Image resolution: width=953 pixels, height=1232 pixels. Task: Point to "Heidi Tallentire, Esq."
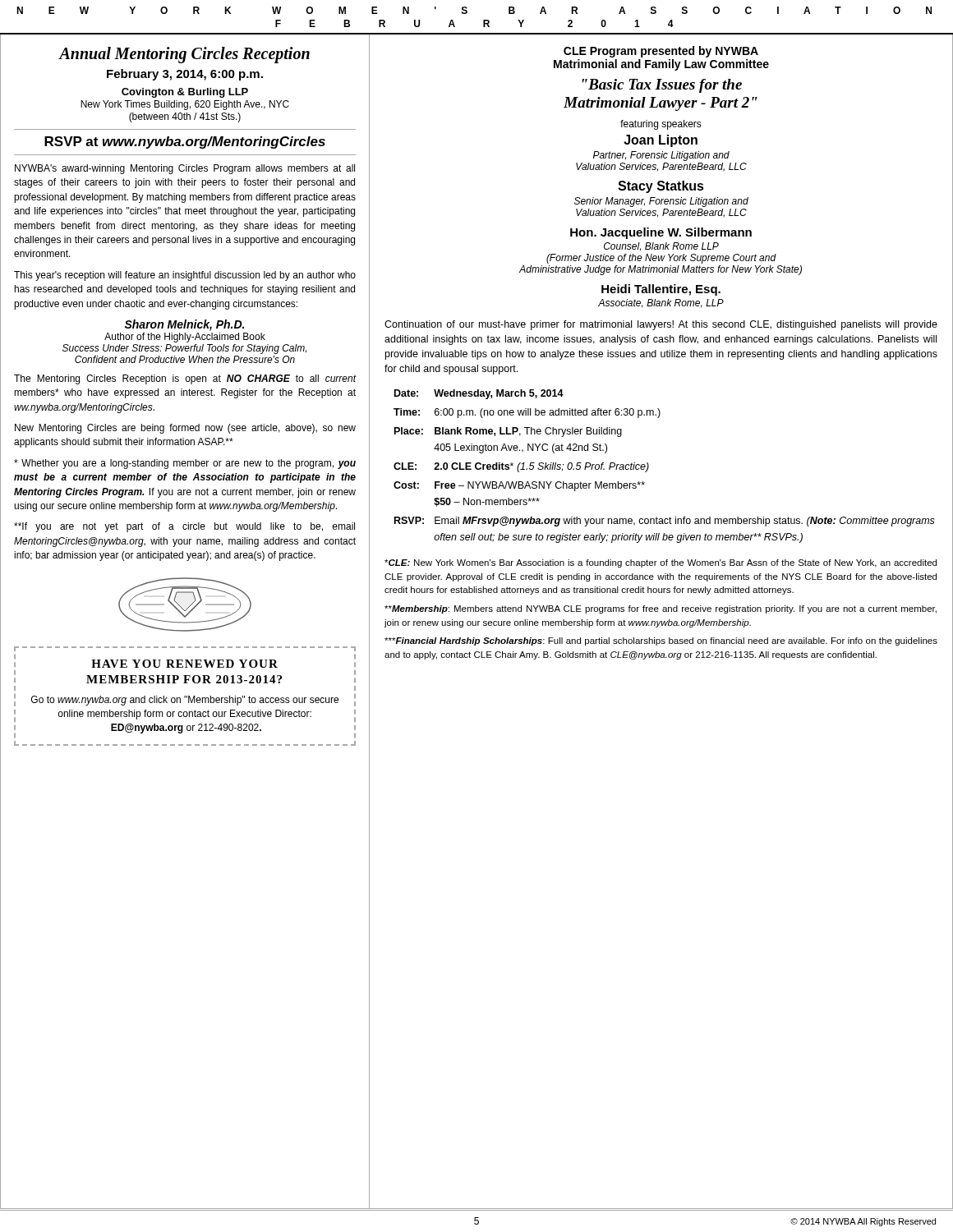coord(661,289)
